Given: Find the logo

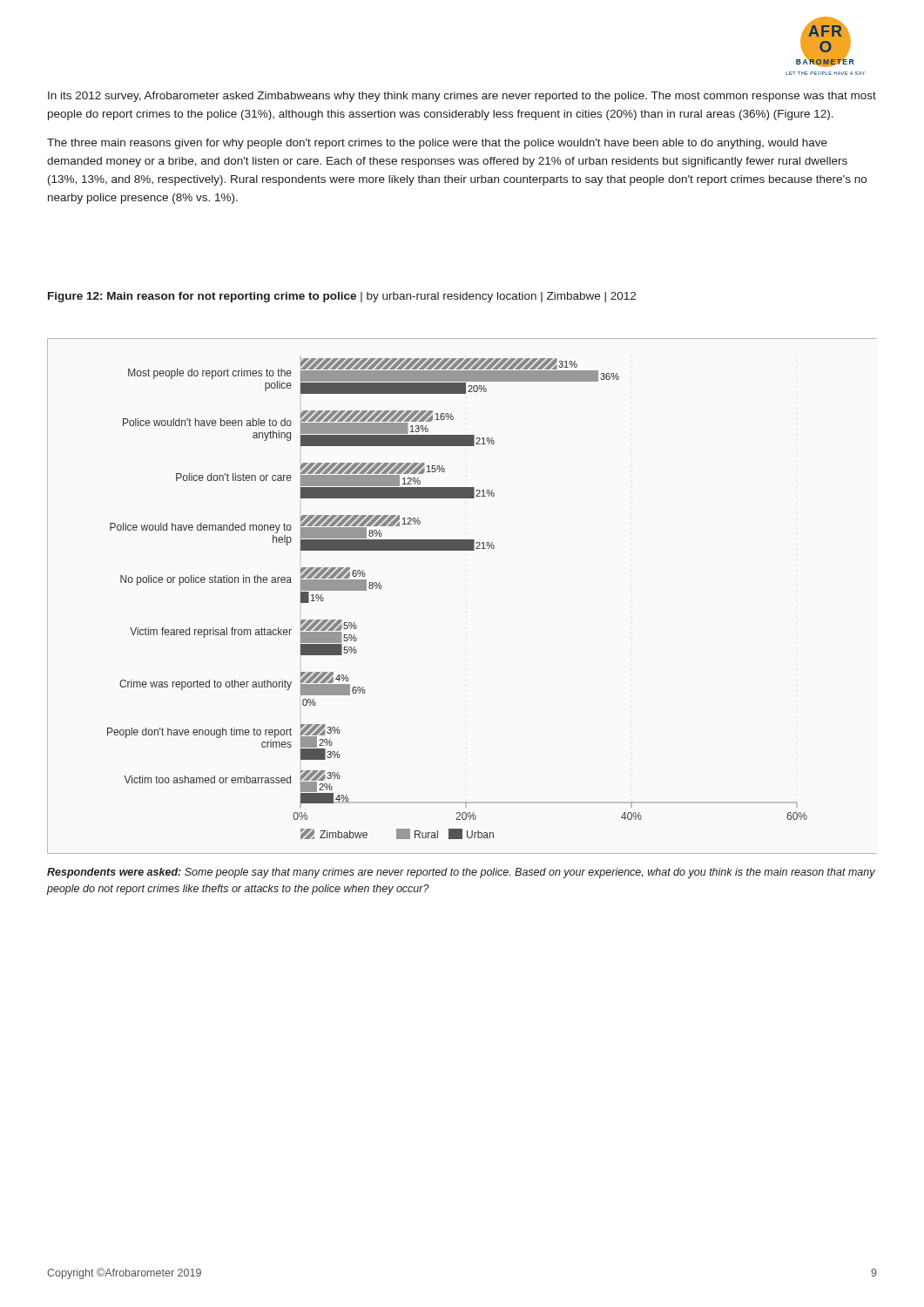Looking at the screenshot, I should (x=826, y=50).
